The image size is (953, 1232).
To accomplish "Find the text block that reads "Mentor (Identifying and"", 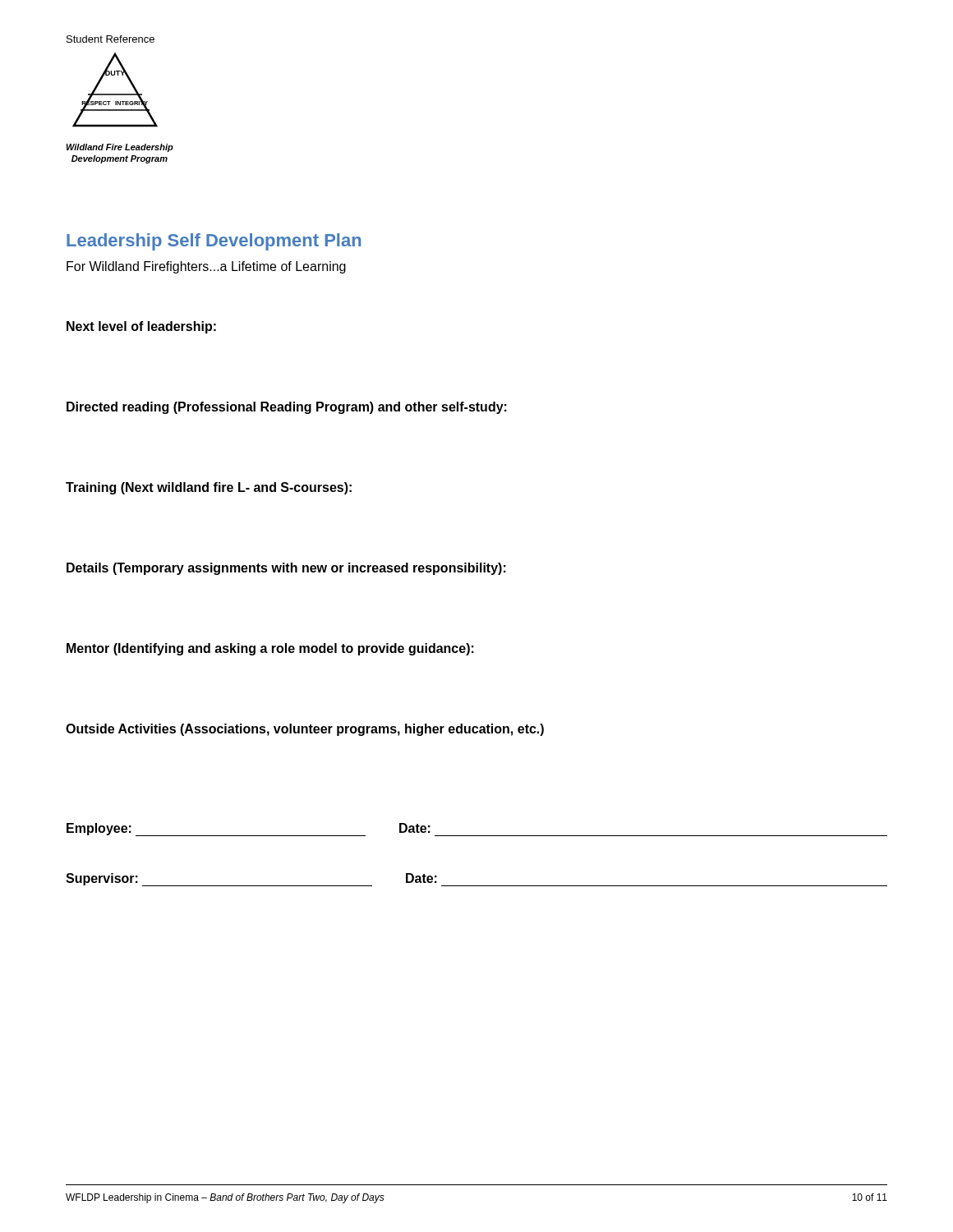I will tap(270, 648).
